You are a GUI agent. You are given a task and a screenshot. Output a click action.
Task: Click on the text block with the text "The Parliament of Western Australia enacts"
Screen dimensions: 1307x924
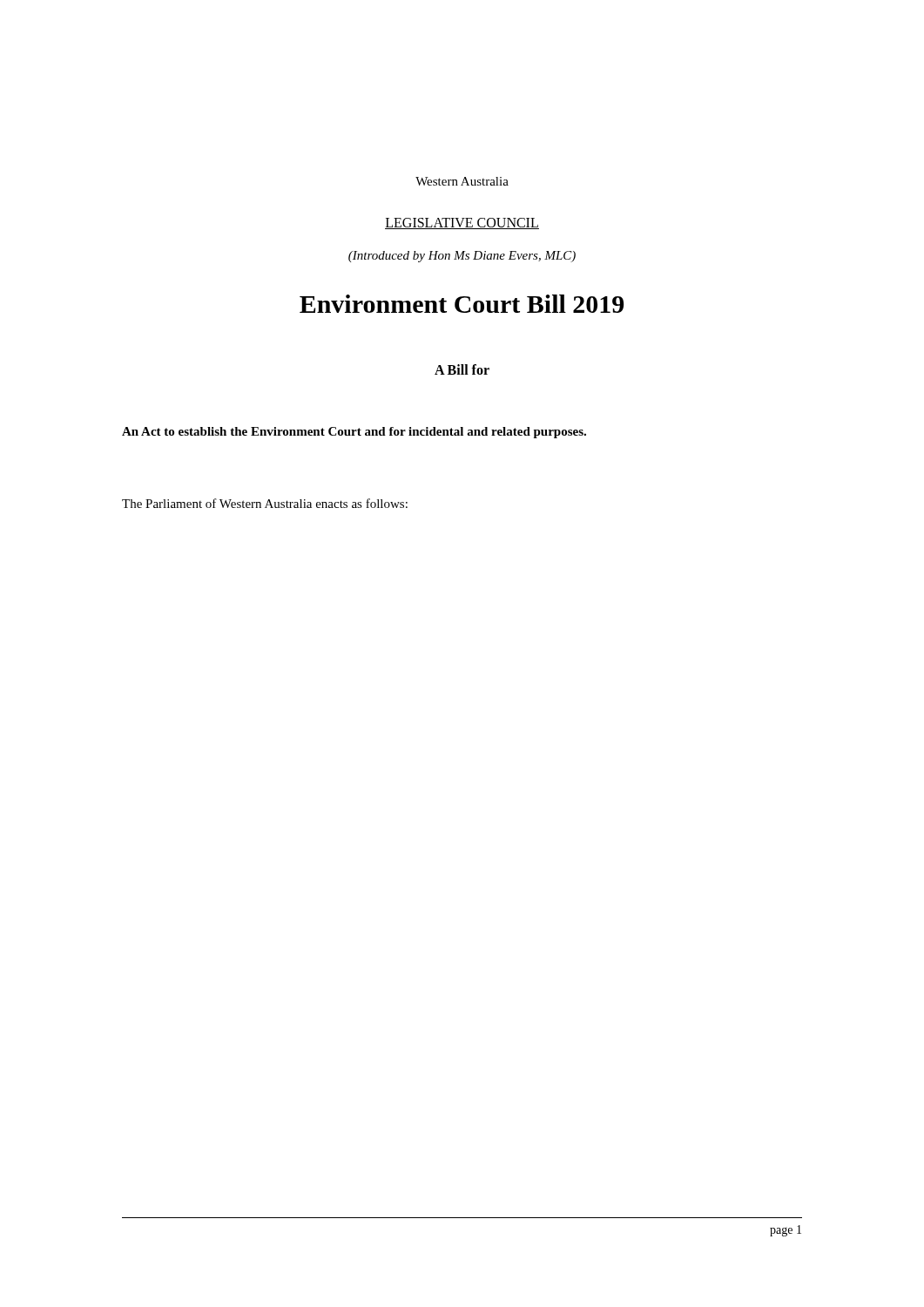(265, 503)
